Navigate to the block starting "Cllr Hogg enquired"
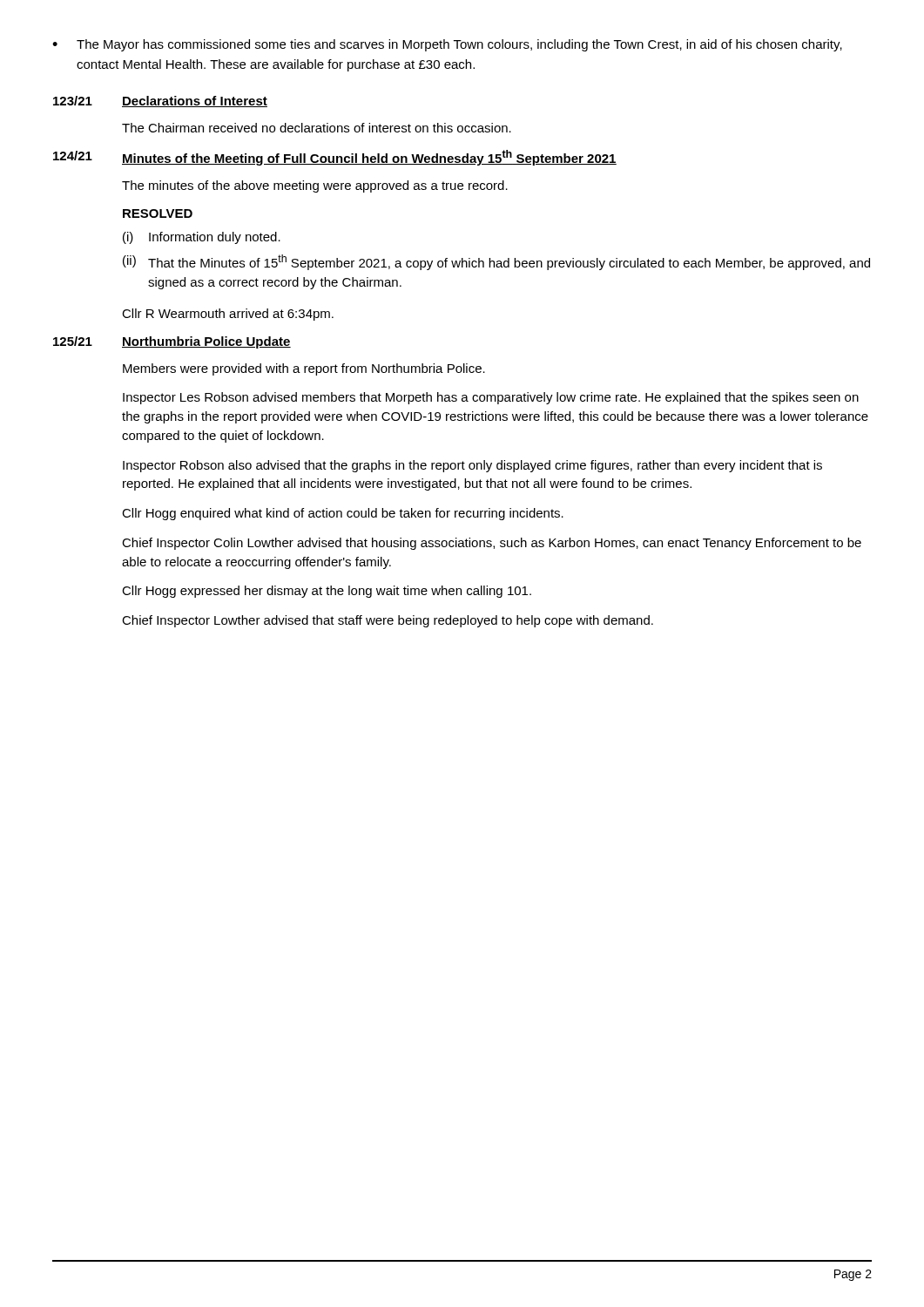This screenshot has height=1307, width=924. pos(343,513)
